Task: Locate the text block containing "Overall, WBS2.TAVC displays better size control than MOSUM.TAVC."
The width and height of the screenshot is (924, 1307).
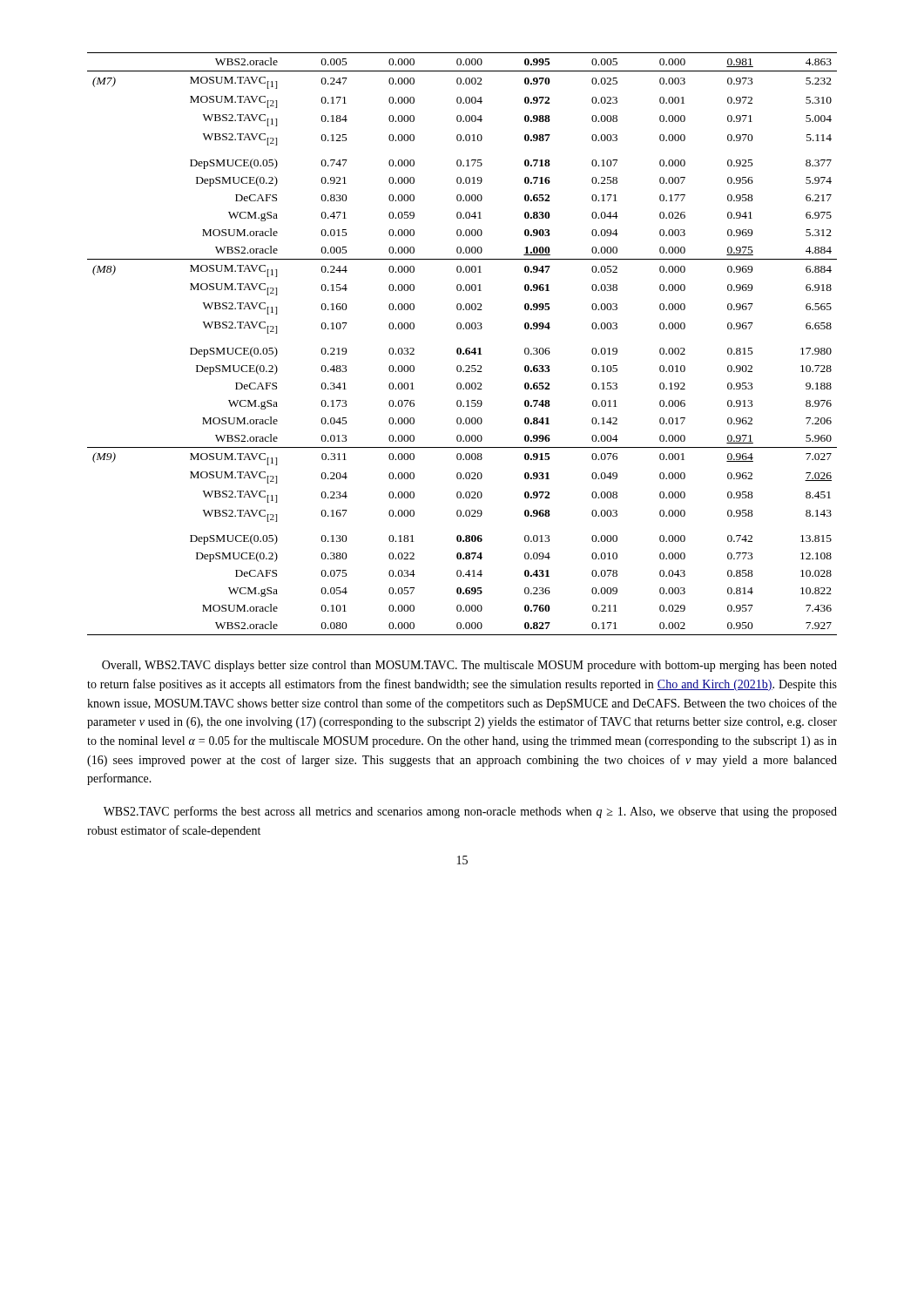Action: 462,722
